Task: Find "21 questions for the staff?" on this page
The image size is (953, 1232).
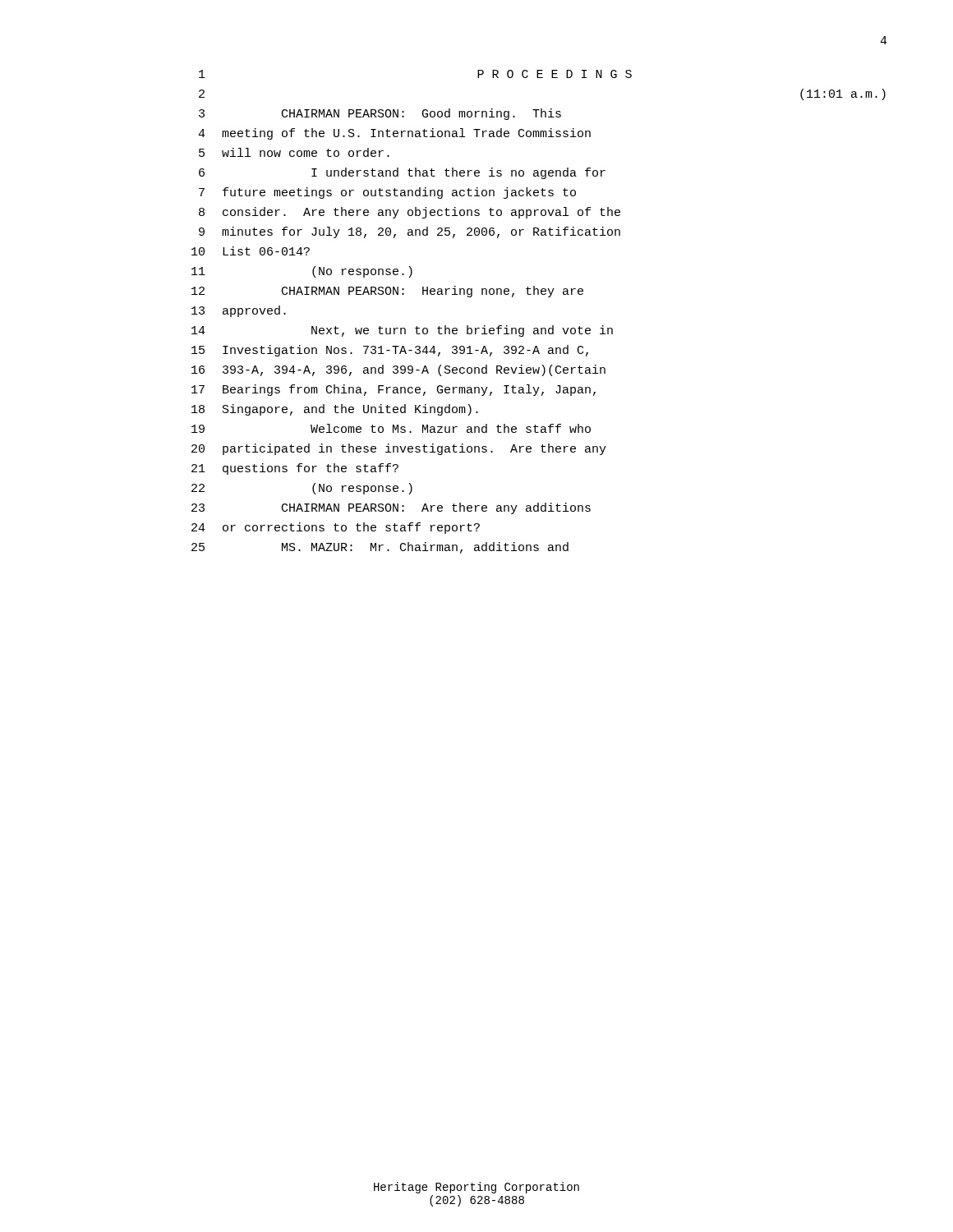Action: coord(282,470)
